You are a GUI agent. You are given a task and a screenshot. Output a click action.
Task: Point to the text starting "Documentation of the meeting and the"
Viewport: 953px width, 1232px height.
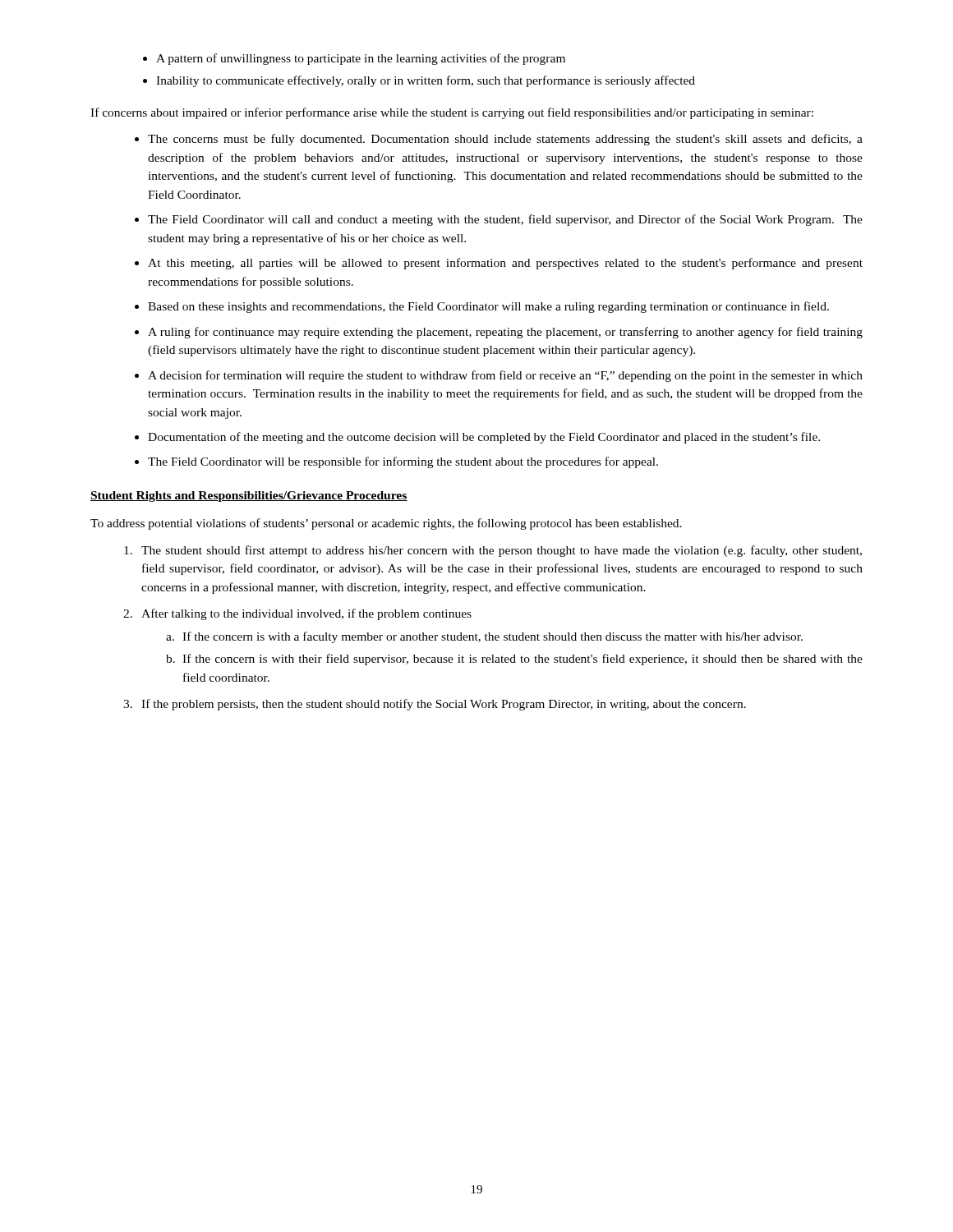pyautogui.click(x=505, y=437)
